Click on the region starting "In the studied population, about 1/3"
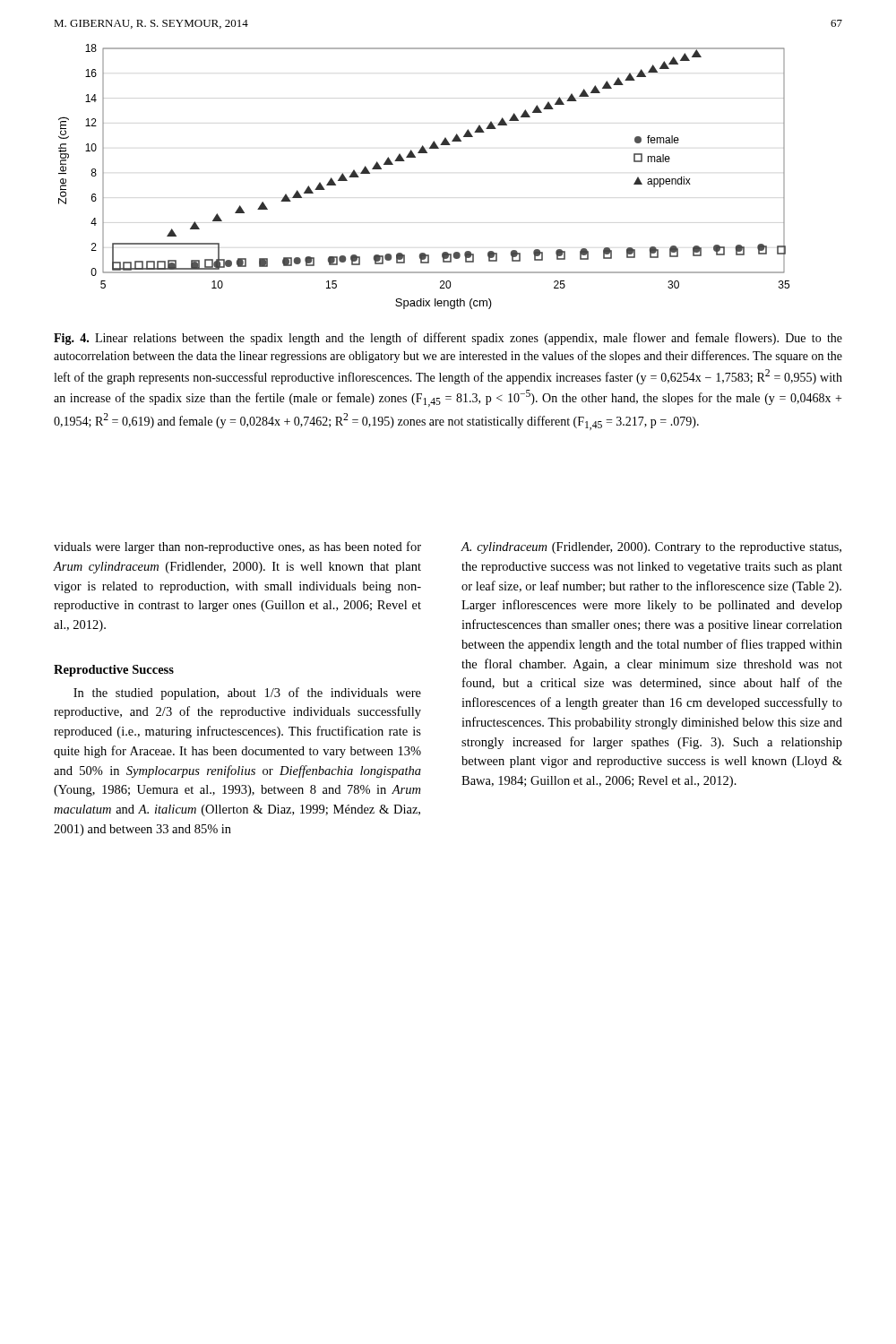The image size is (896, 1344). [x=237, y=761]
